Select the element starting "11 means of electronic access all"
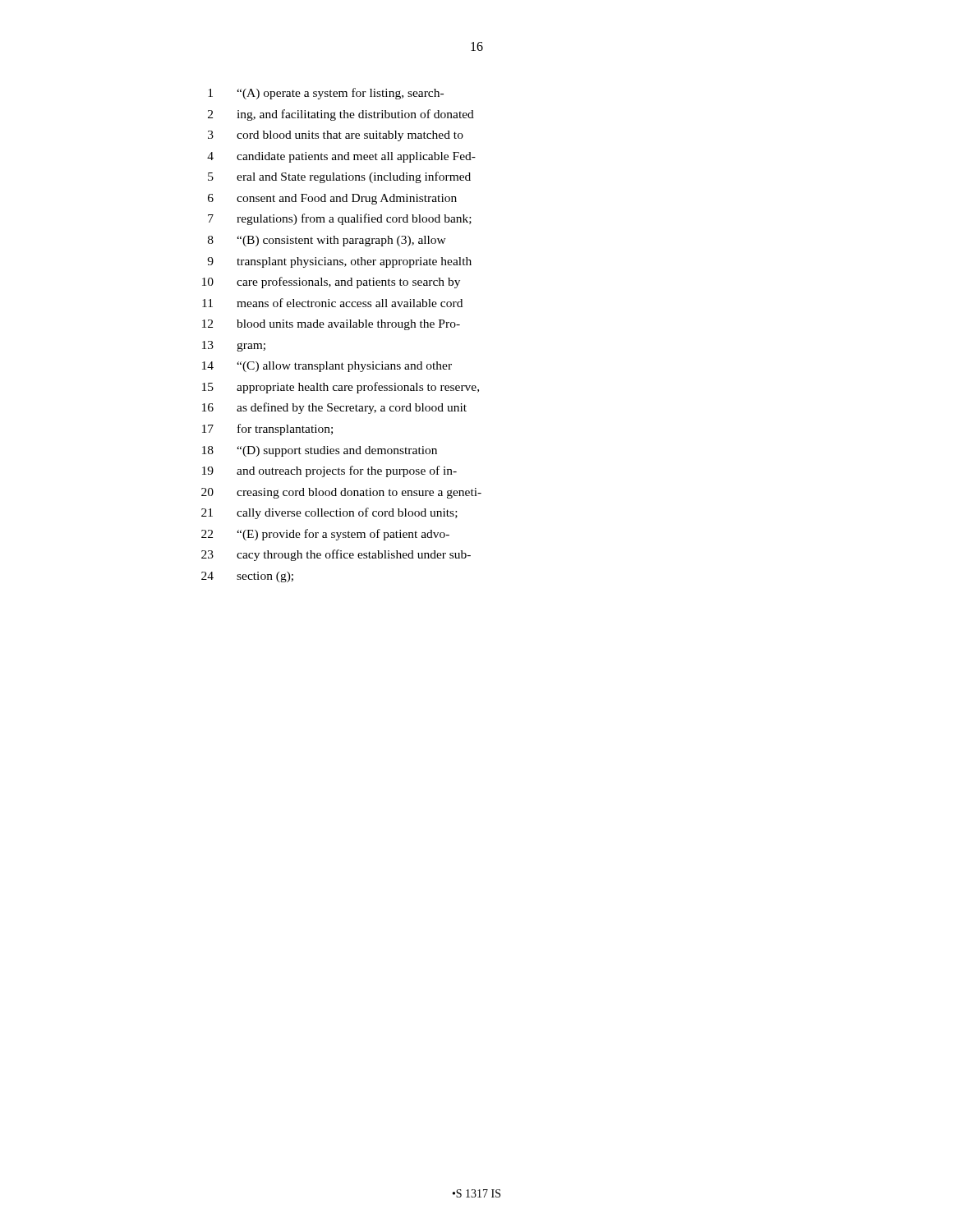This screenshot has width=953, height=1232. 332,303
